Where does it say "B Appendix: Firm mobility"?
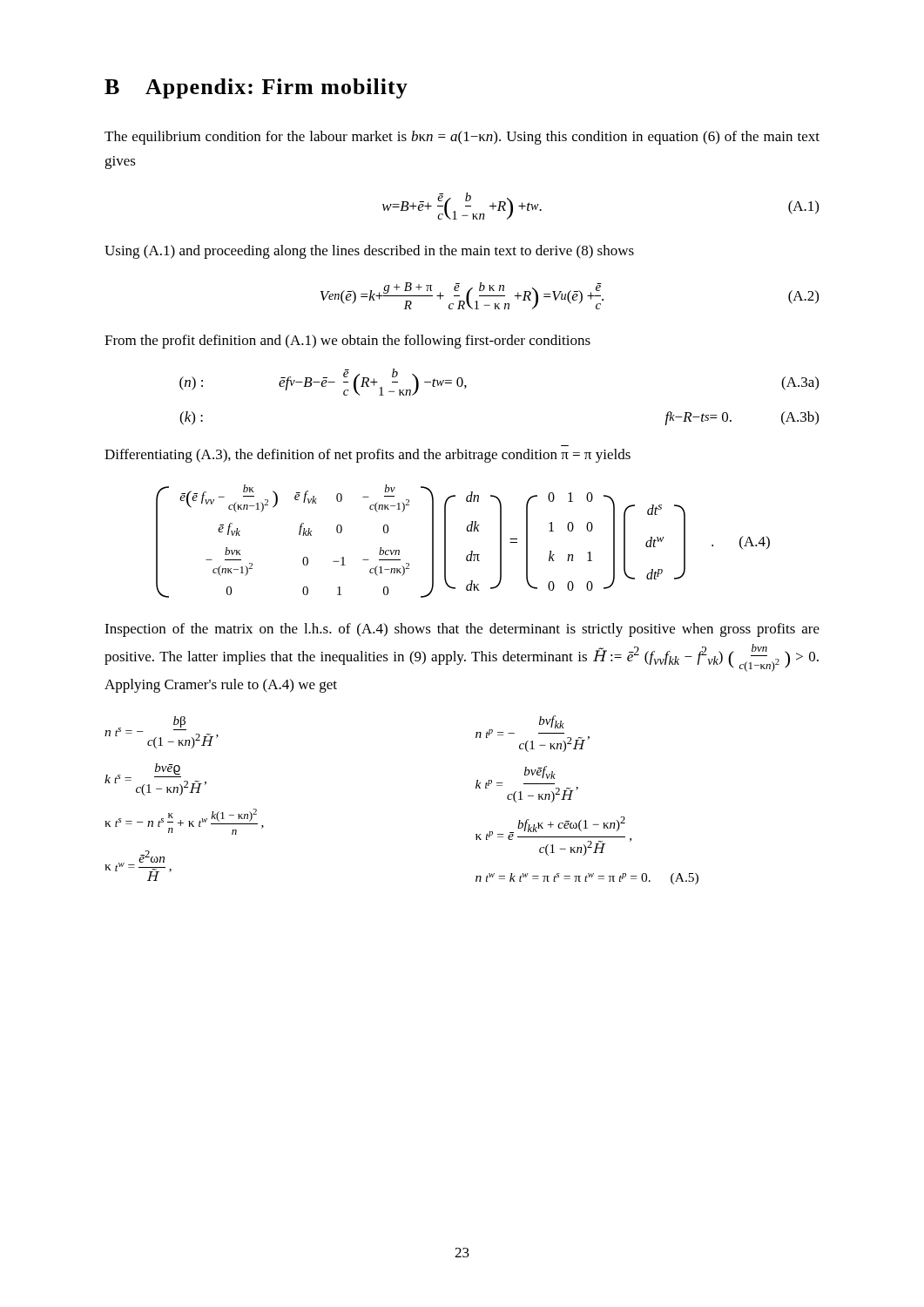 279,88
